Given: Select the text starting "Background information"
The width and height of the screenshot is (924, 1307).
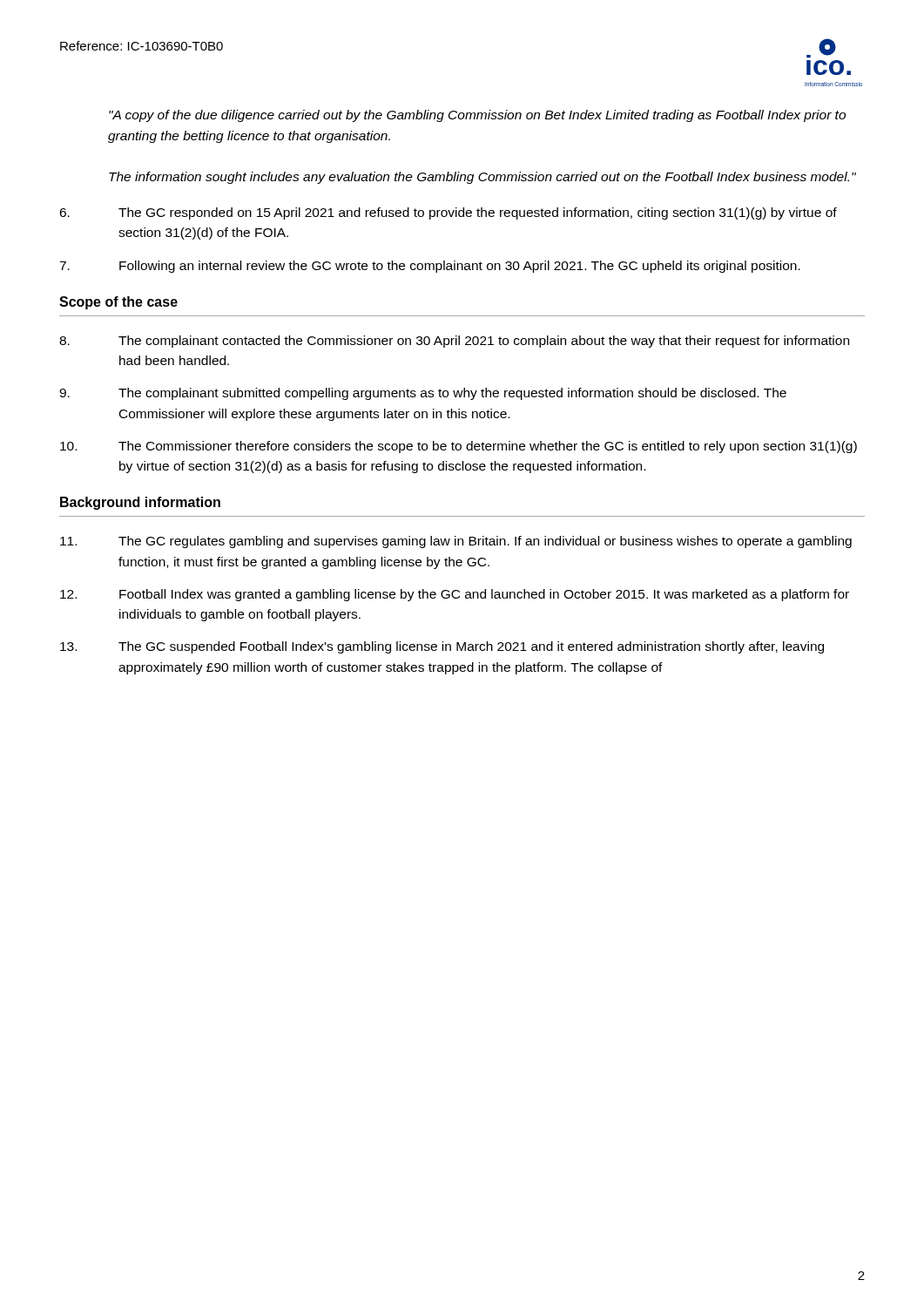Looking at the screenshot, I should (x=140, y=503).
